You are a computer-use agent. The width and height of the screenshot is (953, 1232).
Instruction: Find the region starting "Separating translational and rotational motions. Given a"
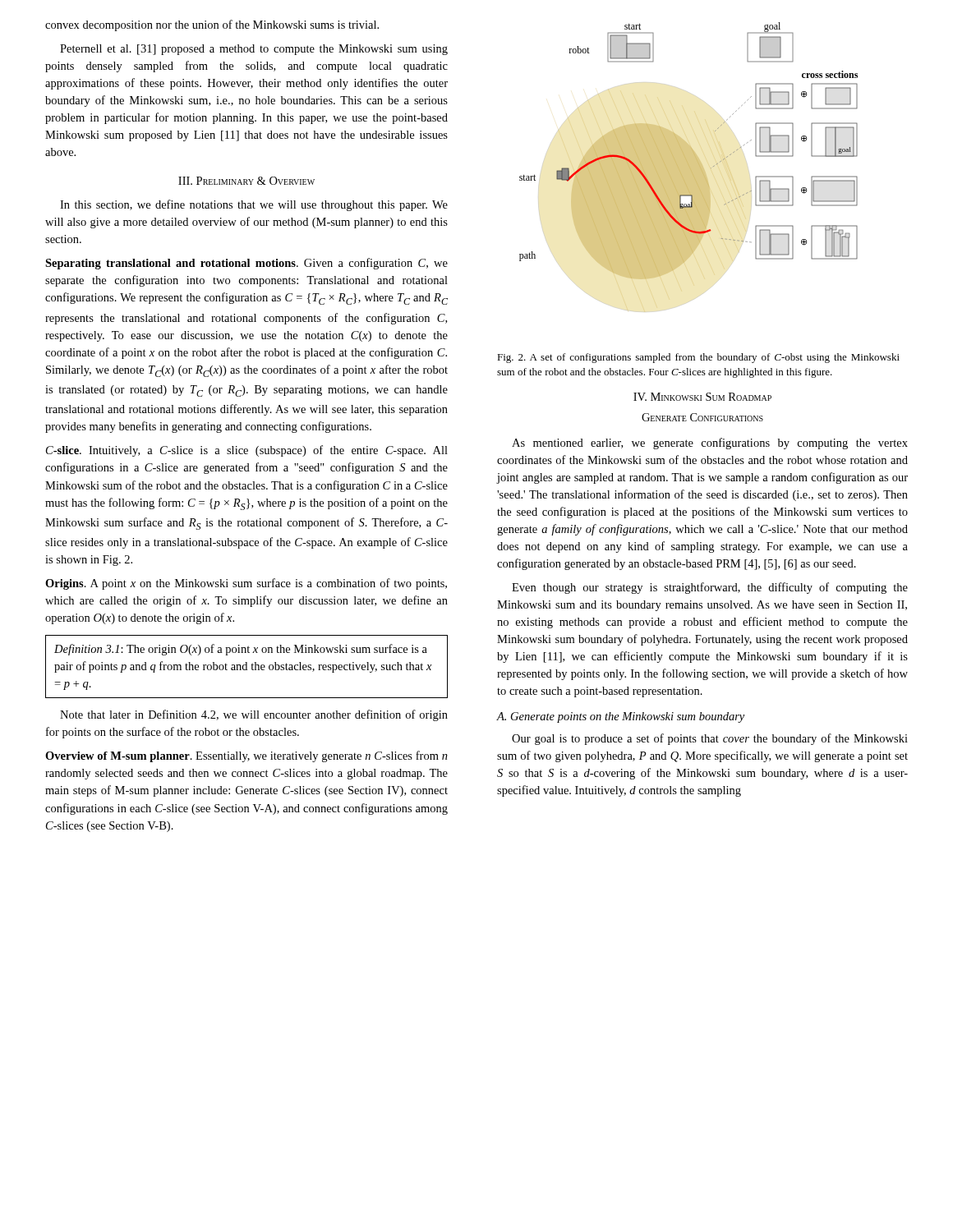point(246,345)
